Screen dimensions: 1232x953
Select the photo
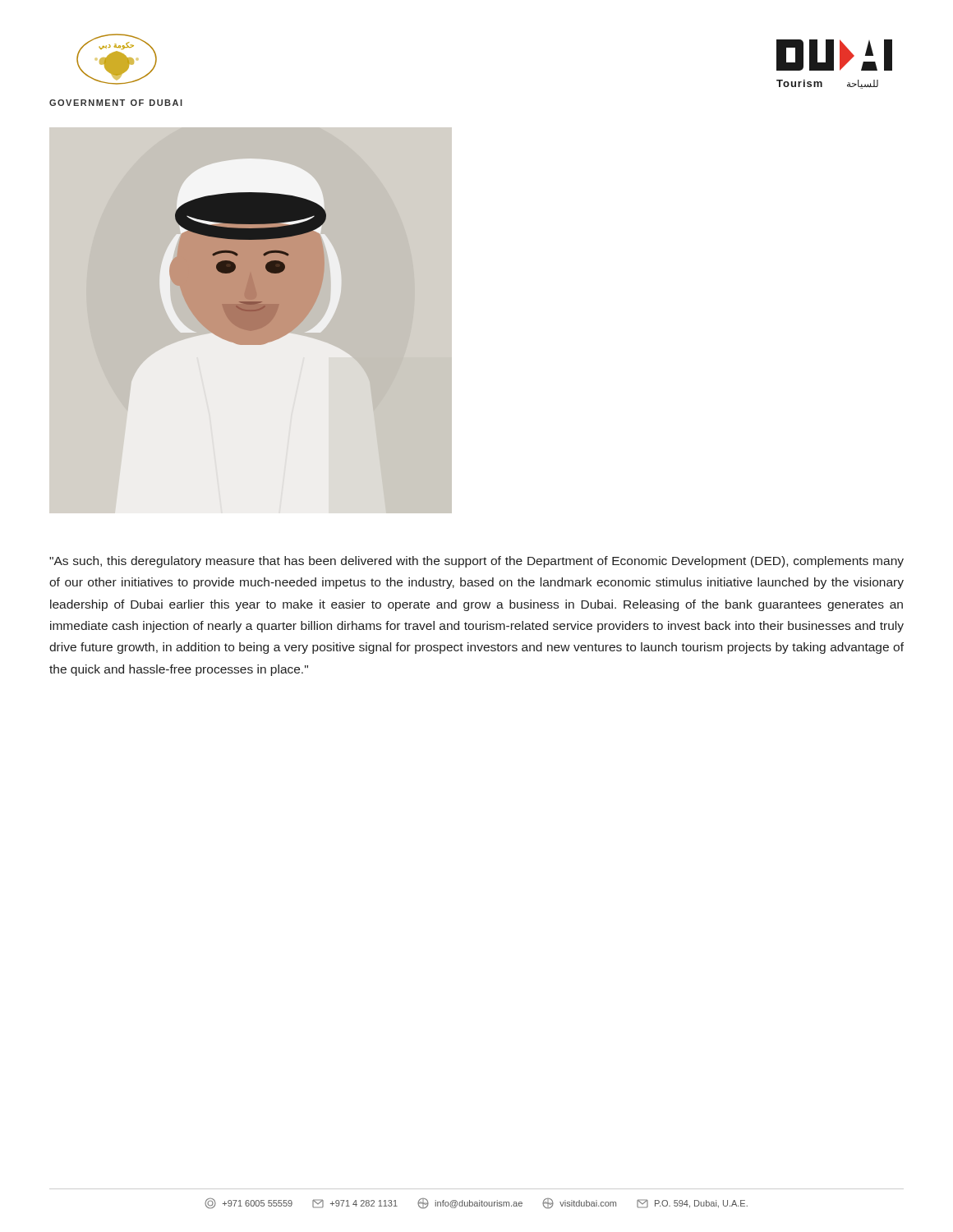[x=251, y=320]
